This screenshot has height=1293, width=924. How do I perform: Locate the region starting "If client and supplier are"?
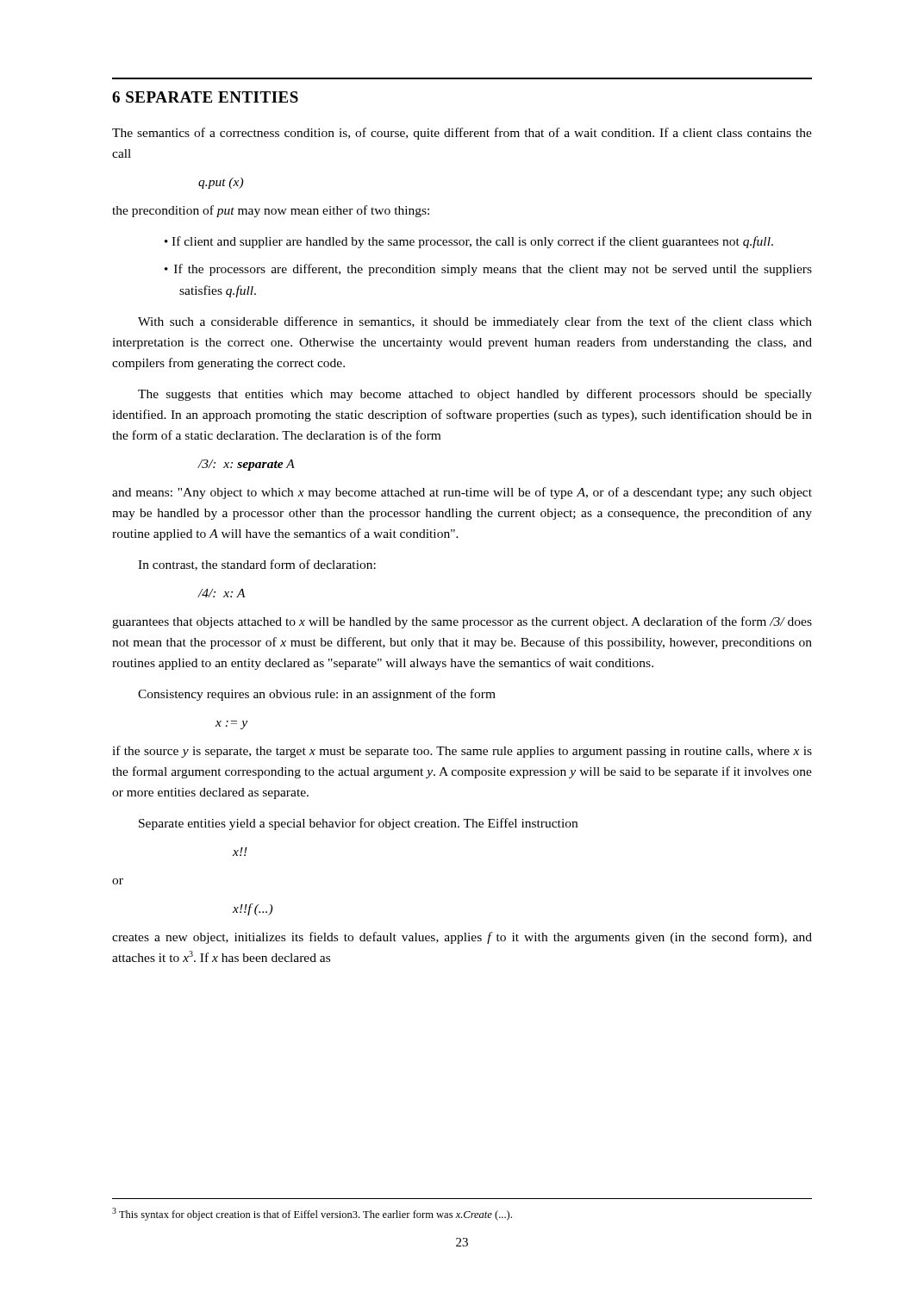coord(473,241)
